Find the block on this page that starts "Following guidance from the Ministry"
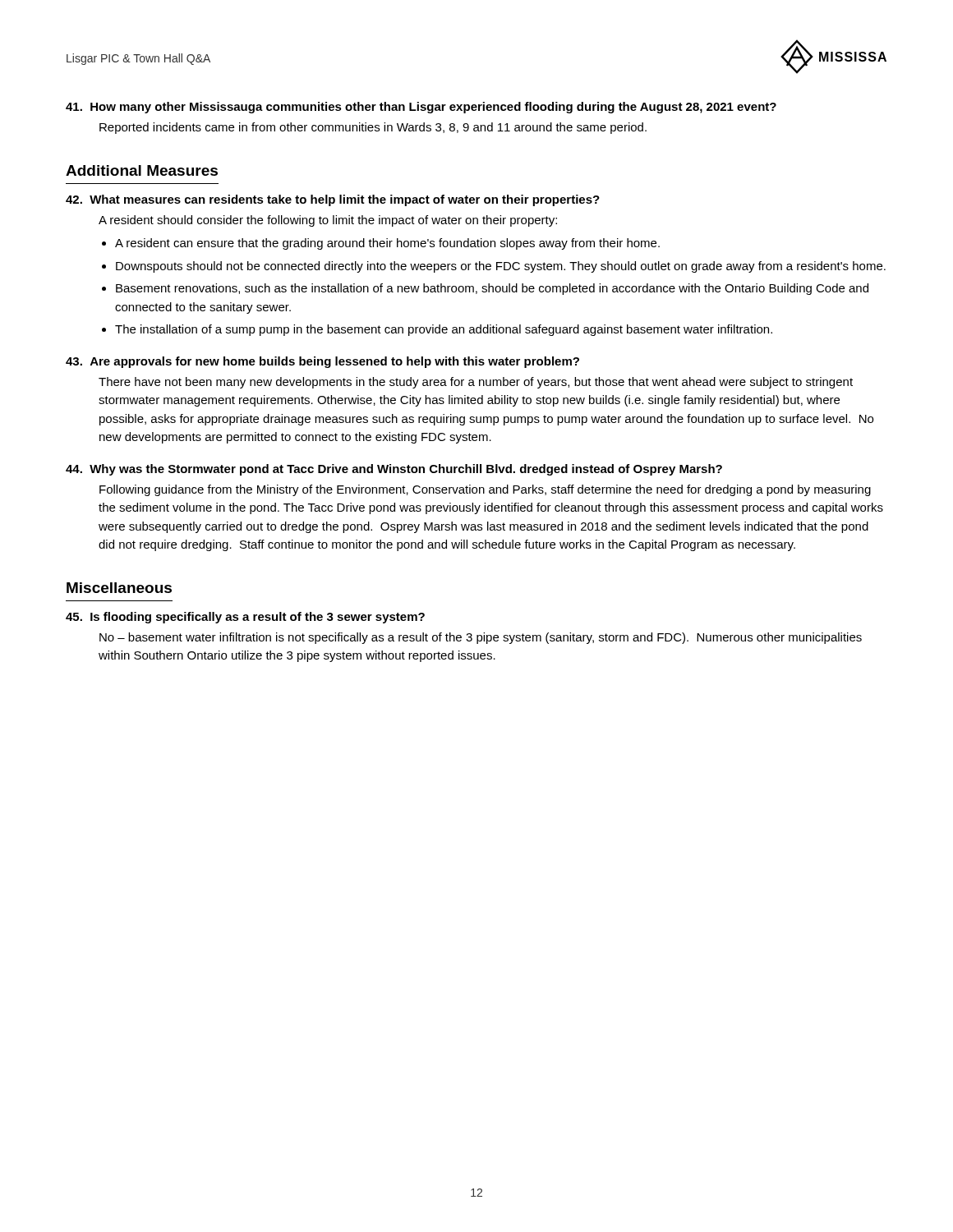953x1232 pixels. 491,516
